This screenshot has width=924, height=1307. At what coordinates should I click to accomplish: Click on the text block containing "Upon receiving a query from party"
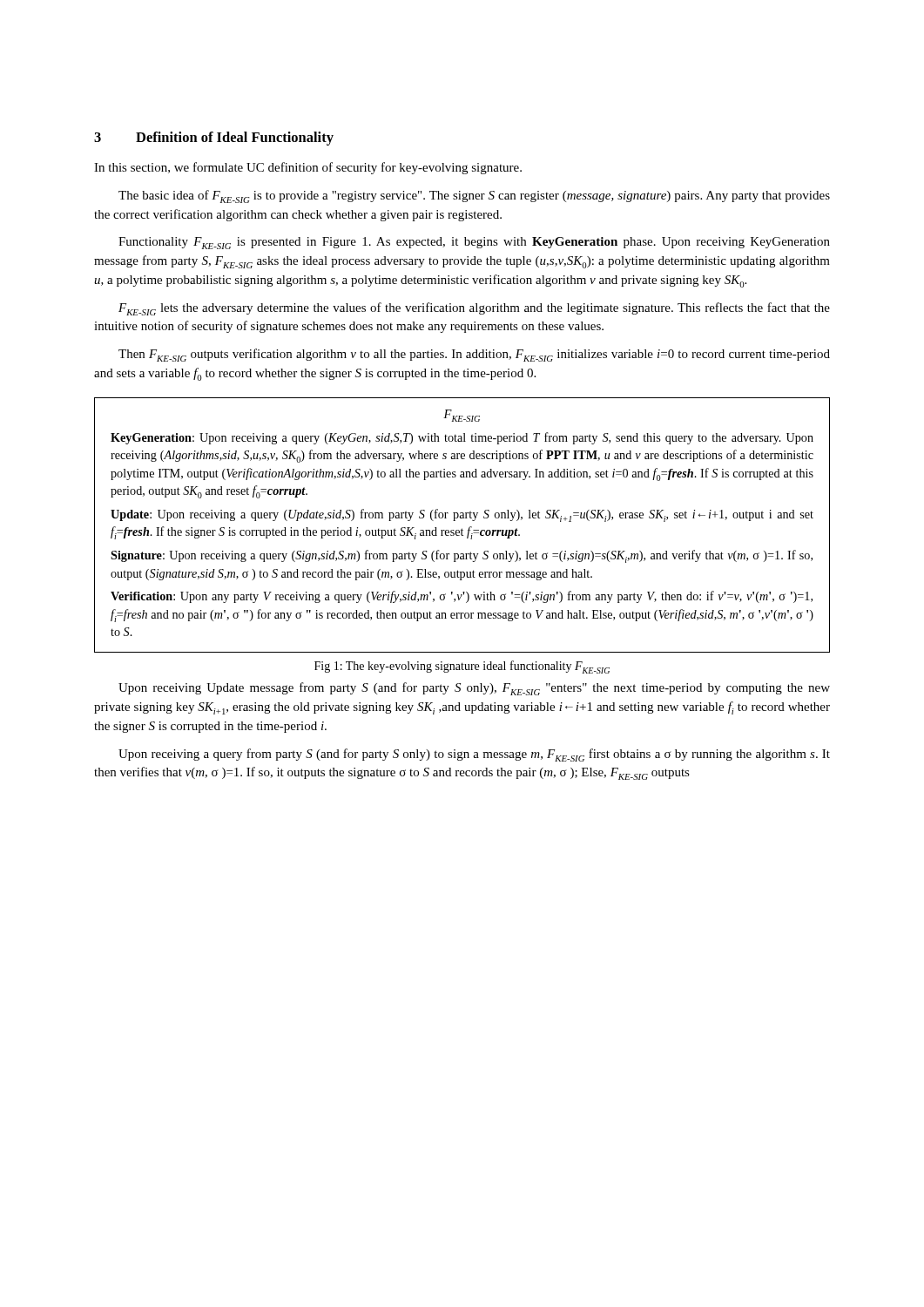click(x=462, y=764)
